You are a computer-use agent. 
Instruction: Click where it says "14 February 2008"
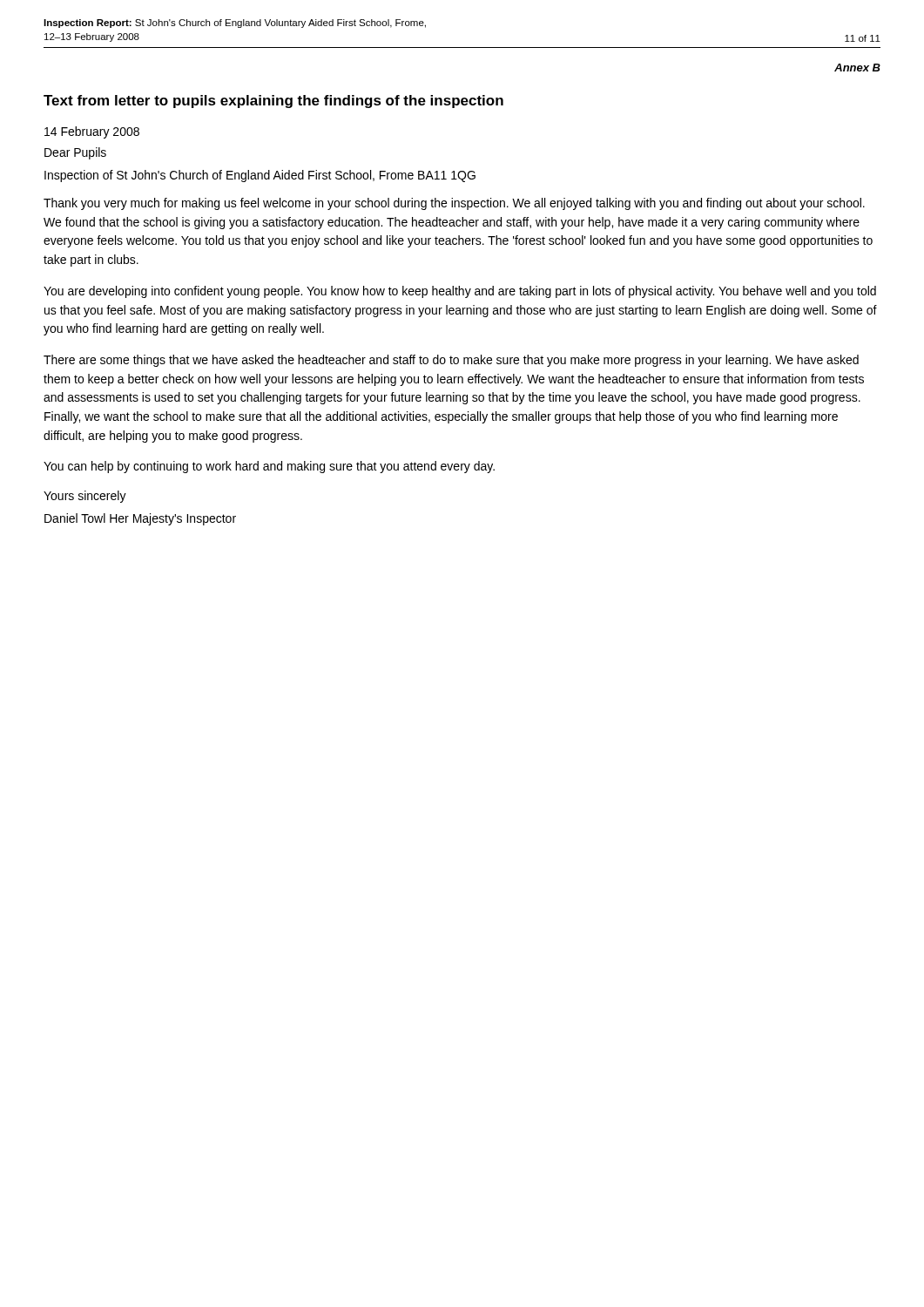click(92, 132)
